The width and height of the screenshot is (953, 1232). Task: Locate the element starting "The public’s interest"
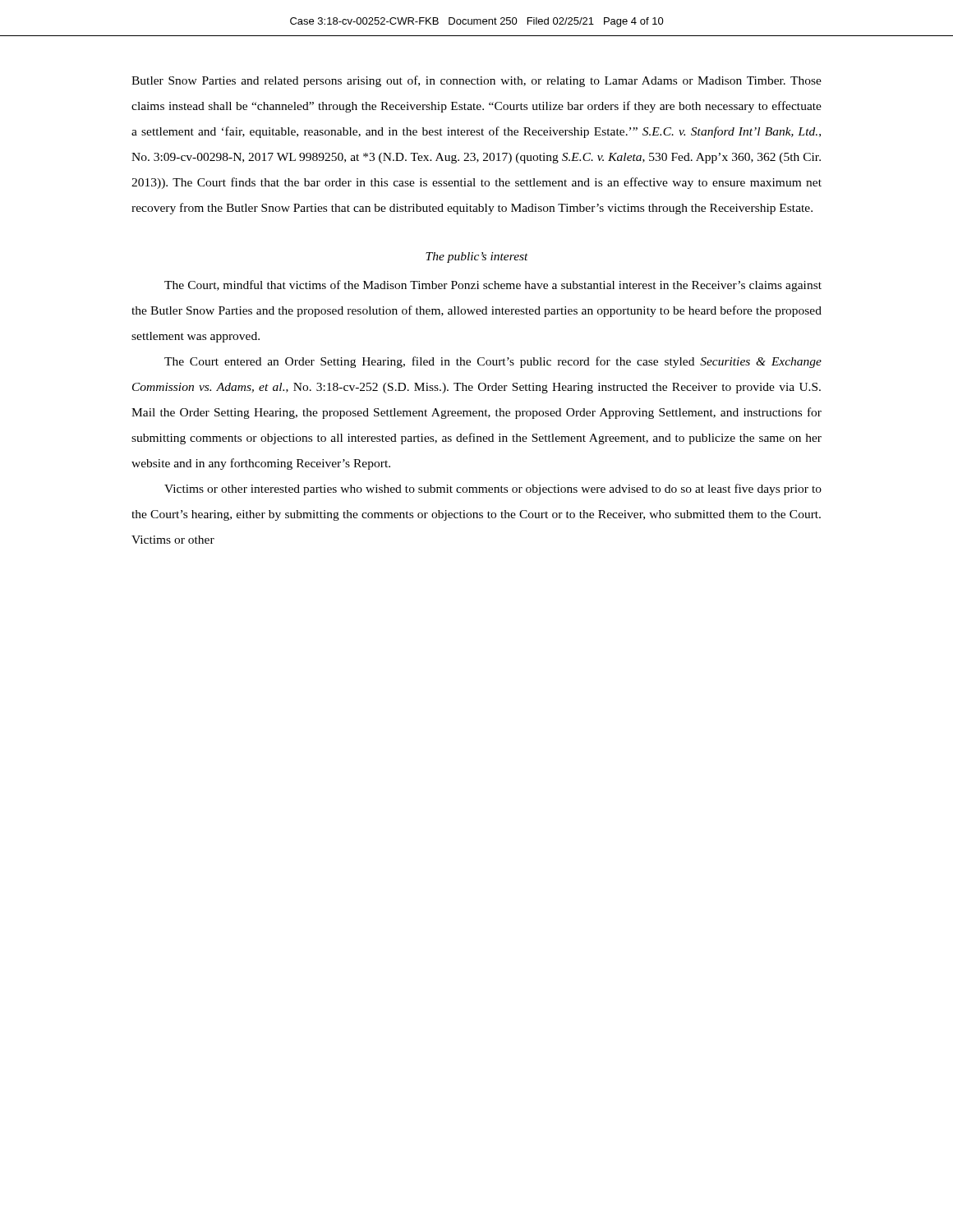(x=476, y=256)
